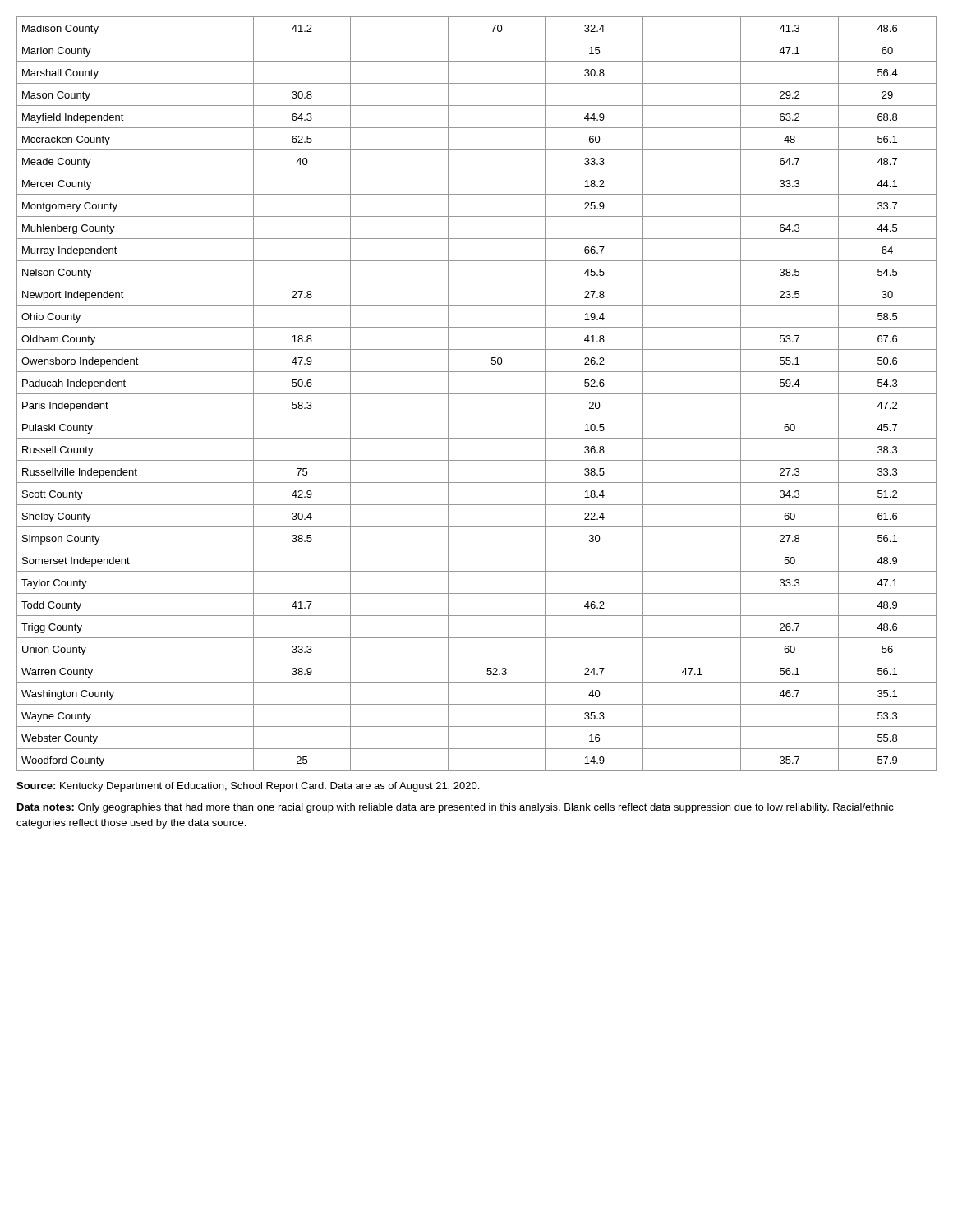Find the text starting "Source: Kentucky Department of Education, School Report Card."
This screenshot has width=953, height=1232.
pyautogui.click(x=248, y=786)
